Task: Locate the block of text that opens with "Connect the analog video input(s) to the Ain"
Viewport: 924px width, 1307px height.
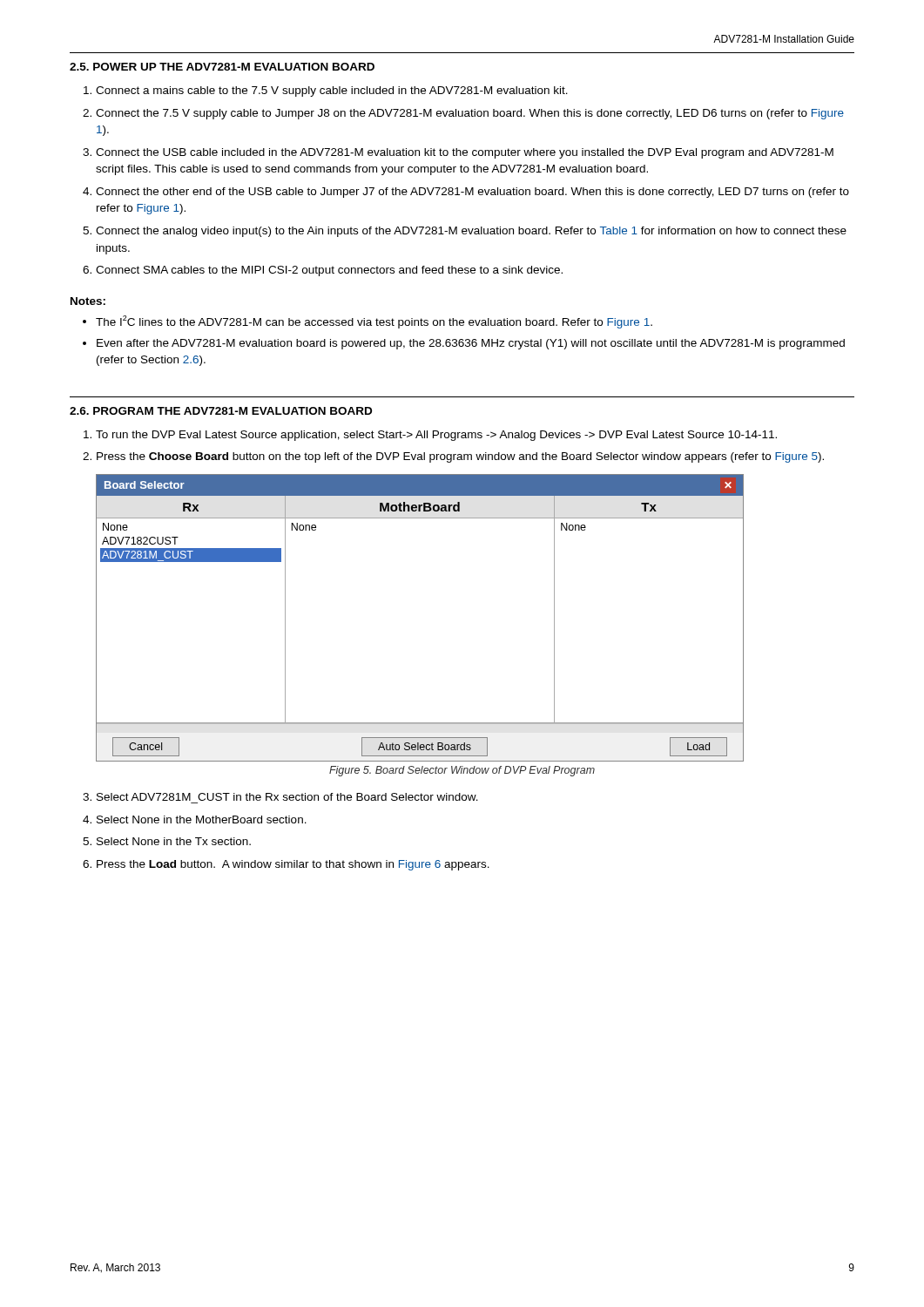Action: (x=475, y=239)
